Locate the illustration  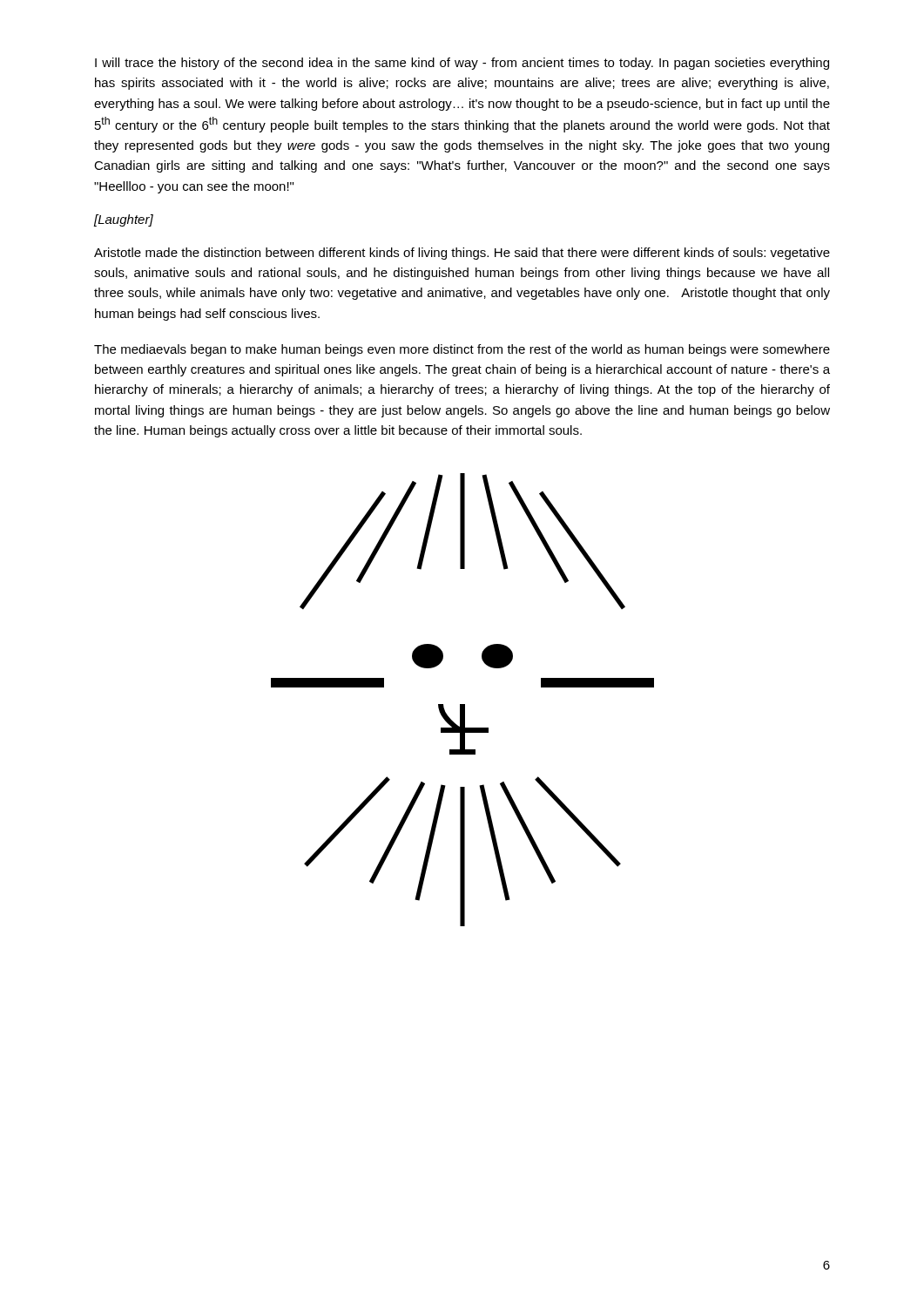pos(462,718)
